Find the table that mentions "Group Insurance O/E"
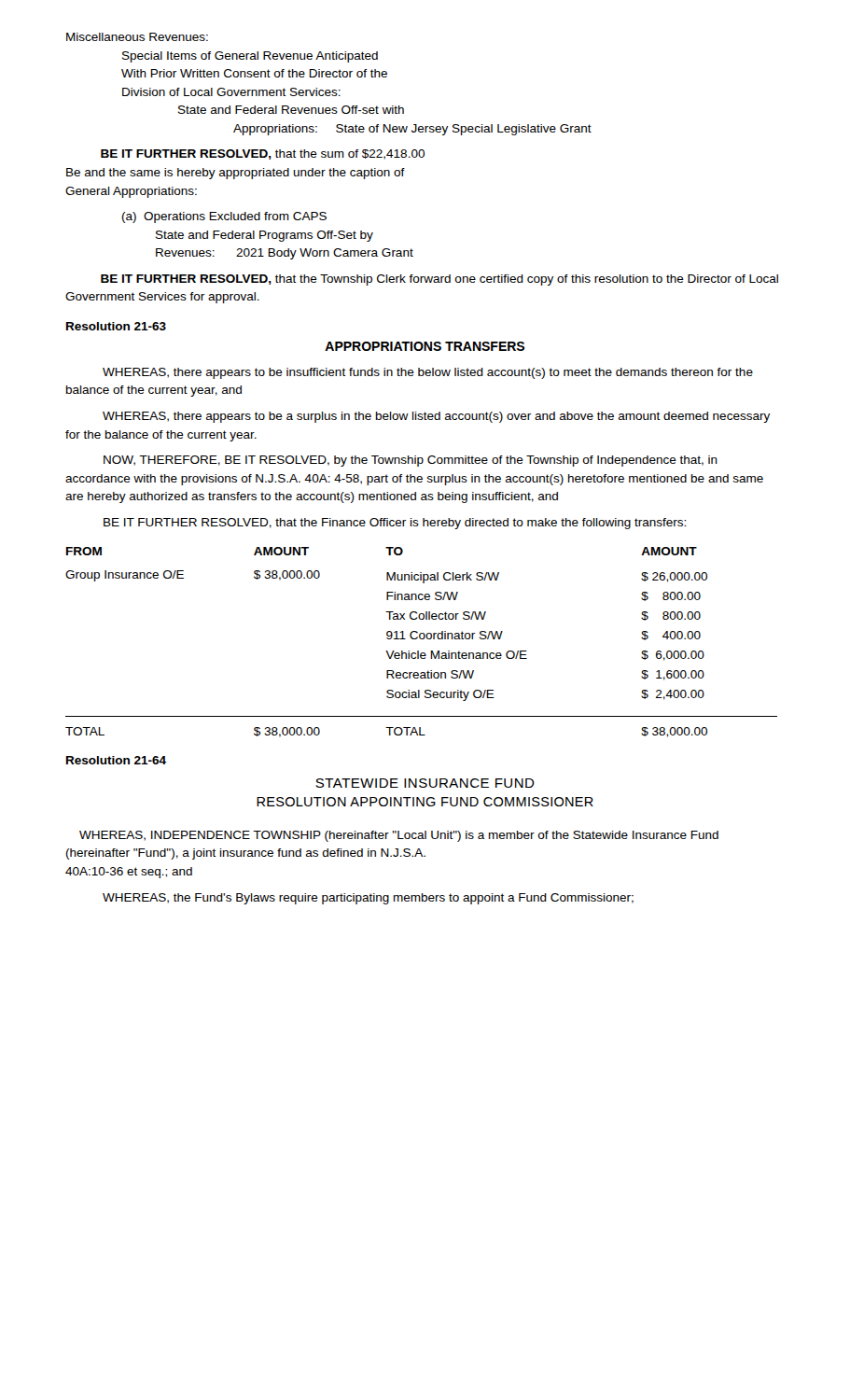Screen dimensions: 1400x850 [x=425, y=640]
